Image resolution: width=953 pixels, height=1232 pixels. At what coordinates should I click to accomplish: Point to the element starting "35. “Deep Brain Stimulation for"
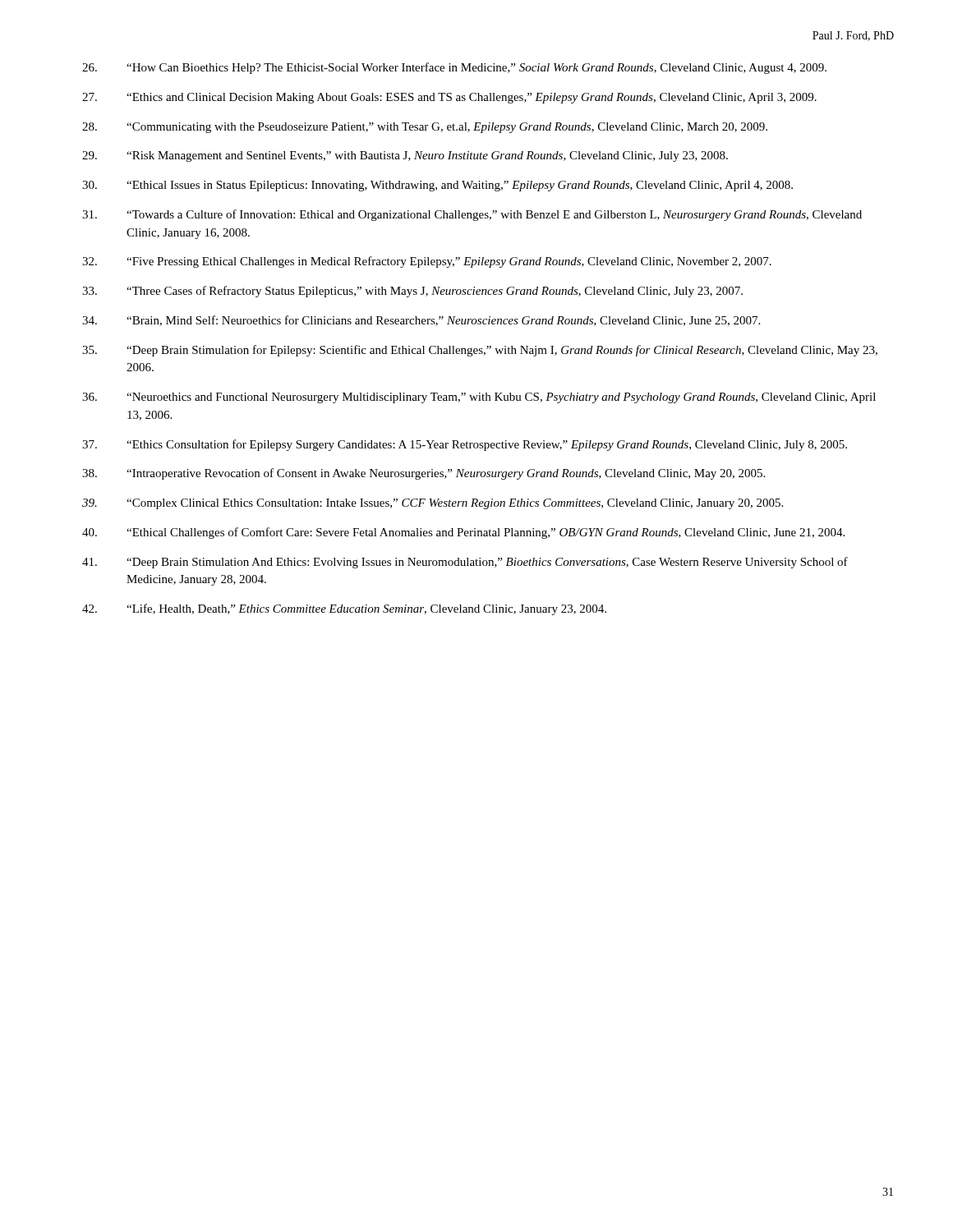[x=485, y=359]
